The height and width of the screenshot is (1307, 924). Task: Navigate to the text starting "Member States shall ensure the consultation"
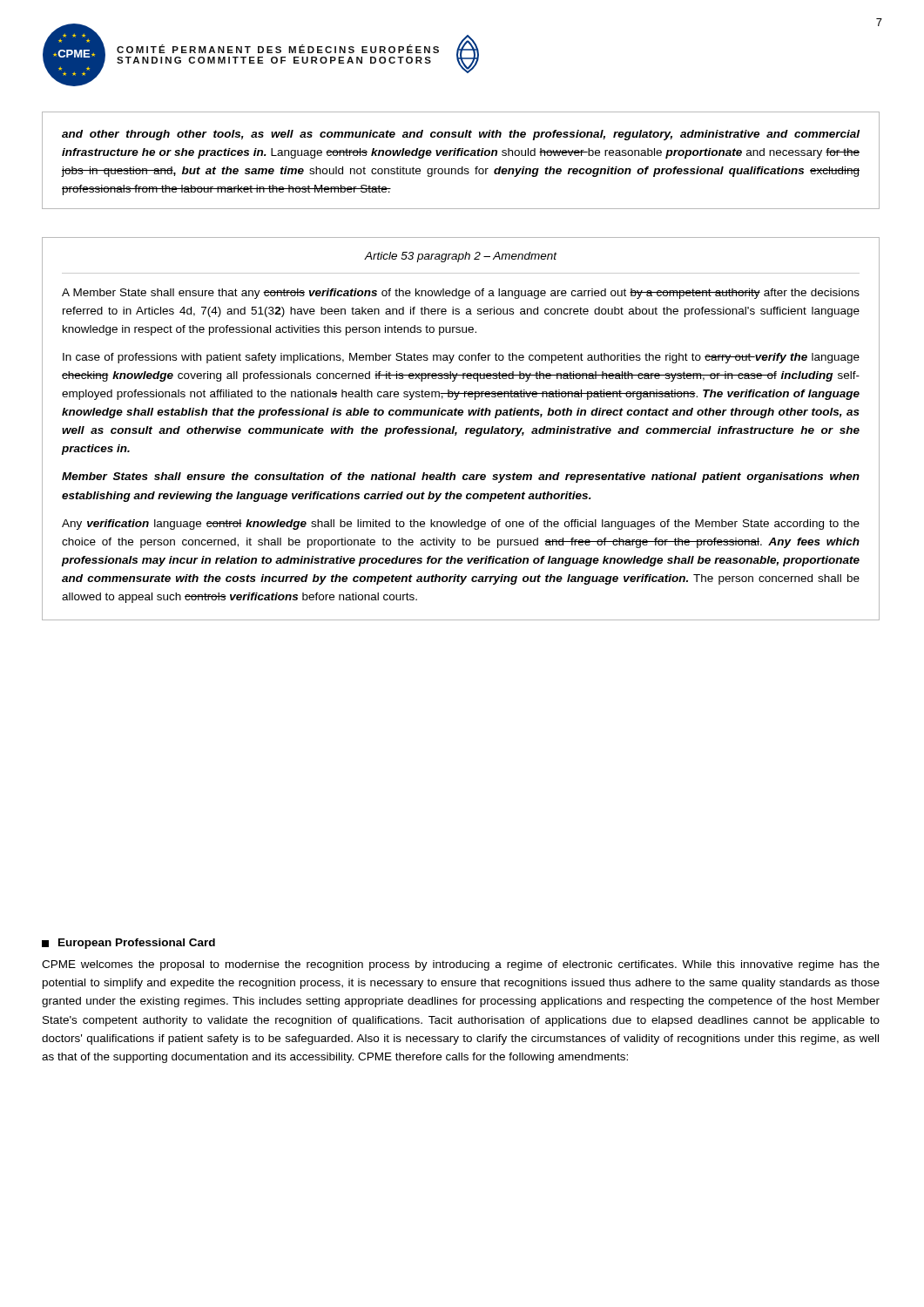[x=461, y=486]
